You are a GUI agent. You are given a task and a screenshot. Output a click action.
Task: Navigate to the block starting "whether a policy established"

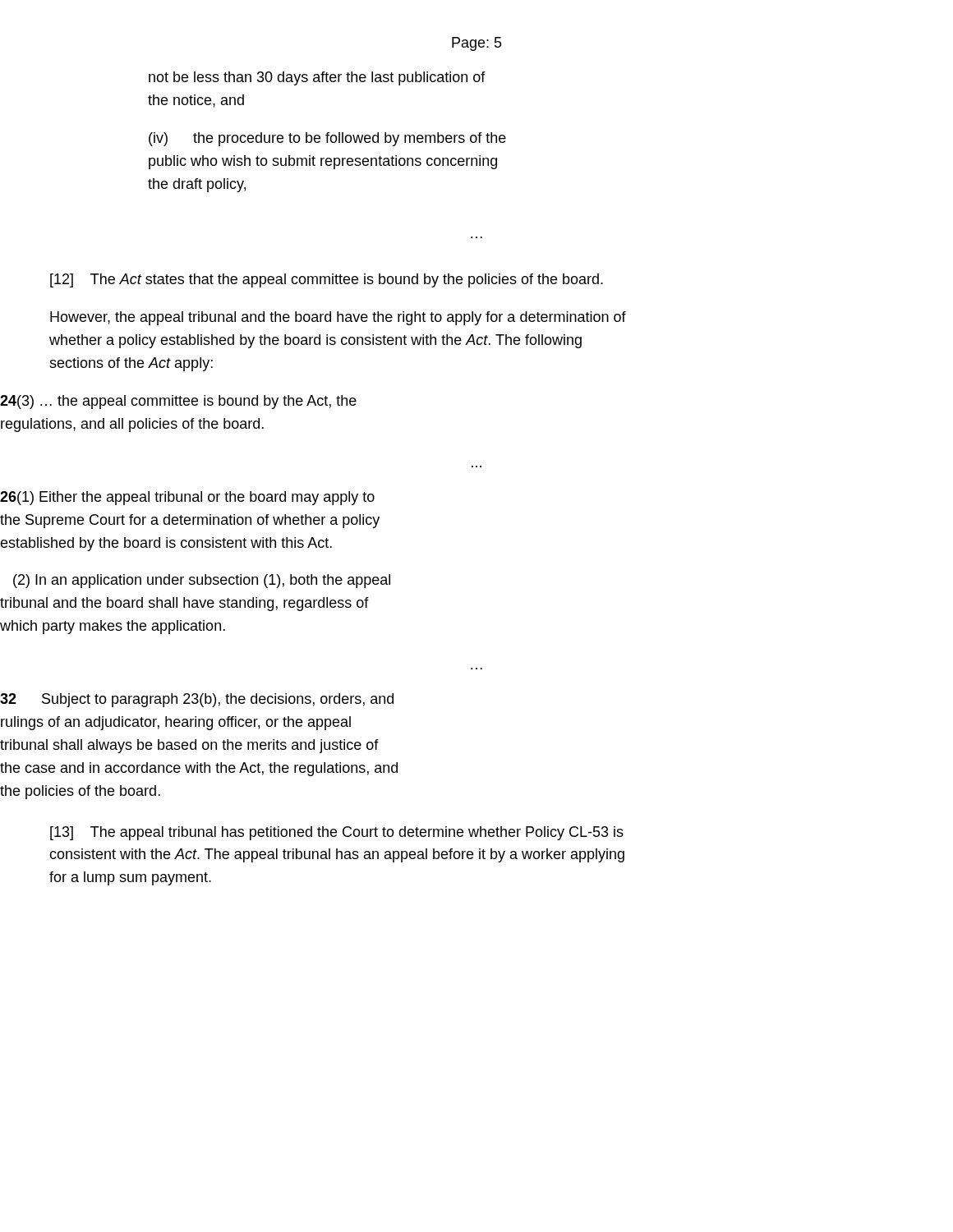[x=316, y=340]
